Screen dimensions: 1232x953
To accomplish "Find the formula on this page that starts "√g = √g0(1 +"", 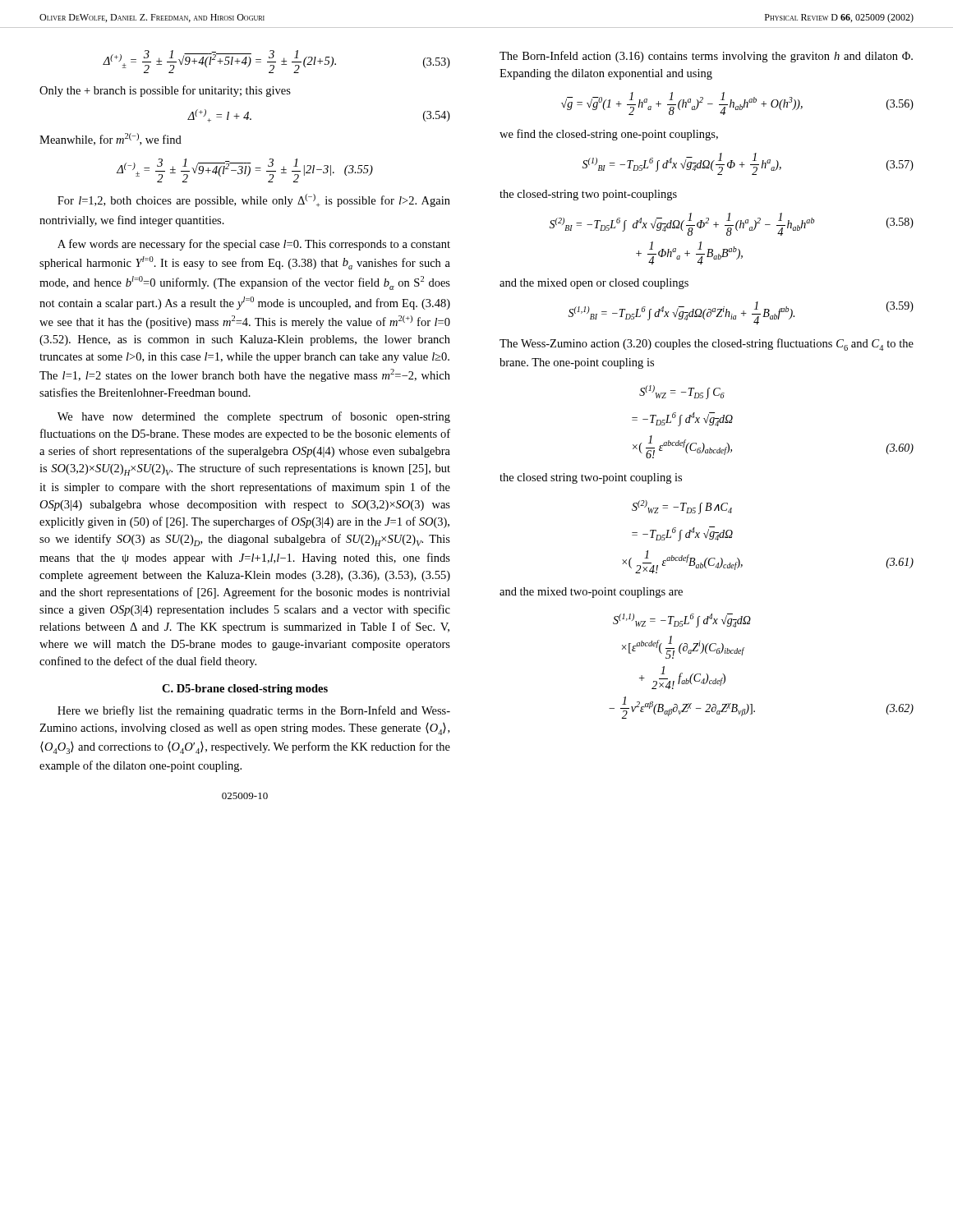I will [707, 105].
